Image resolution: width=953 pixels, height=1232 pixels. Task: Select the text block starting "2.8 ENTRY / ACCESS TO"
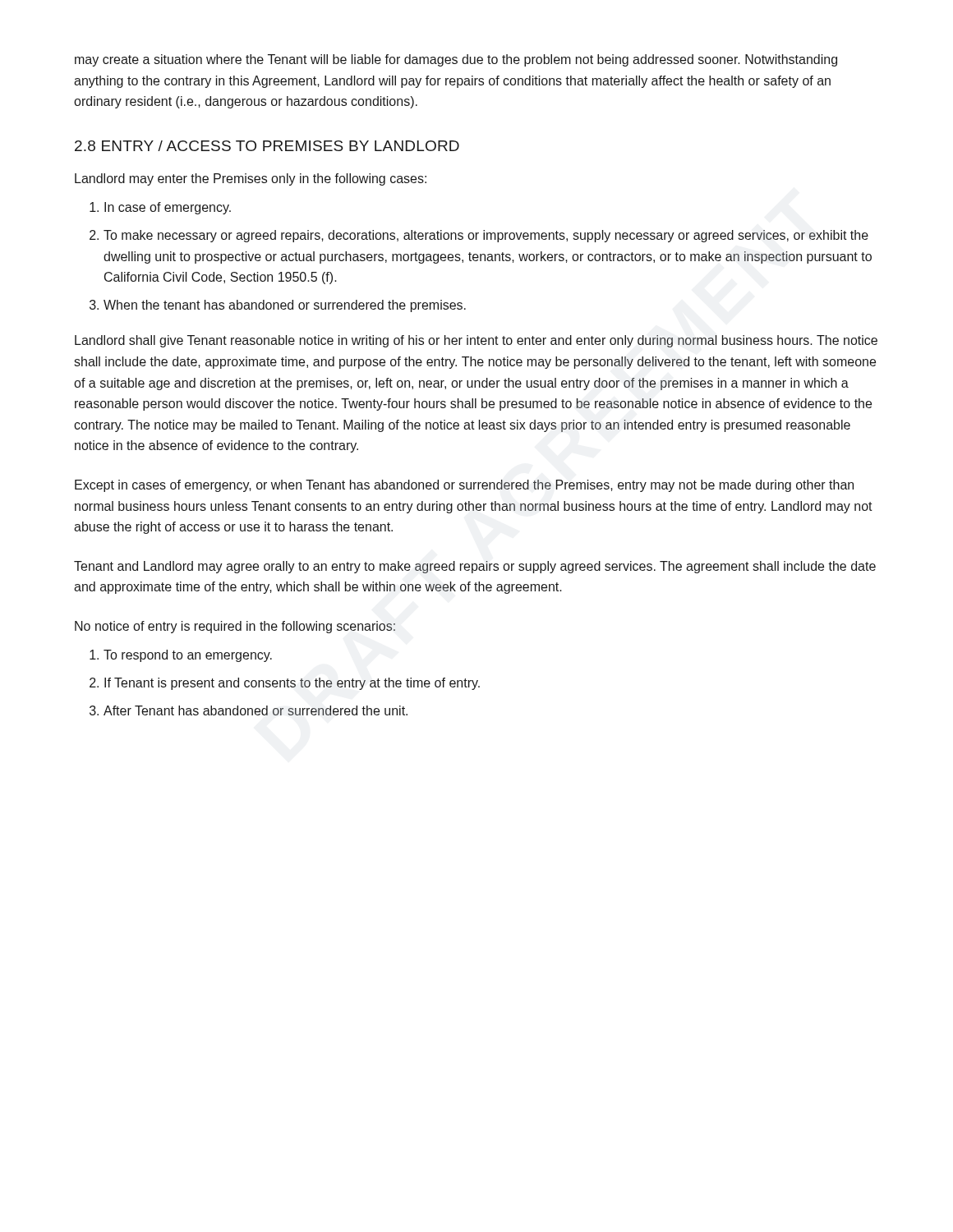click(x=267, y=146)
